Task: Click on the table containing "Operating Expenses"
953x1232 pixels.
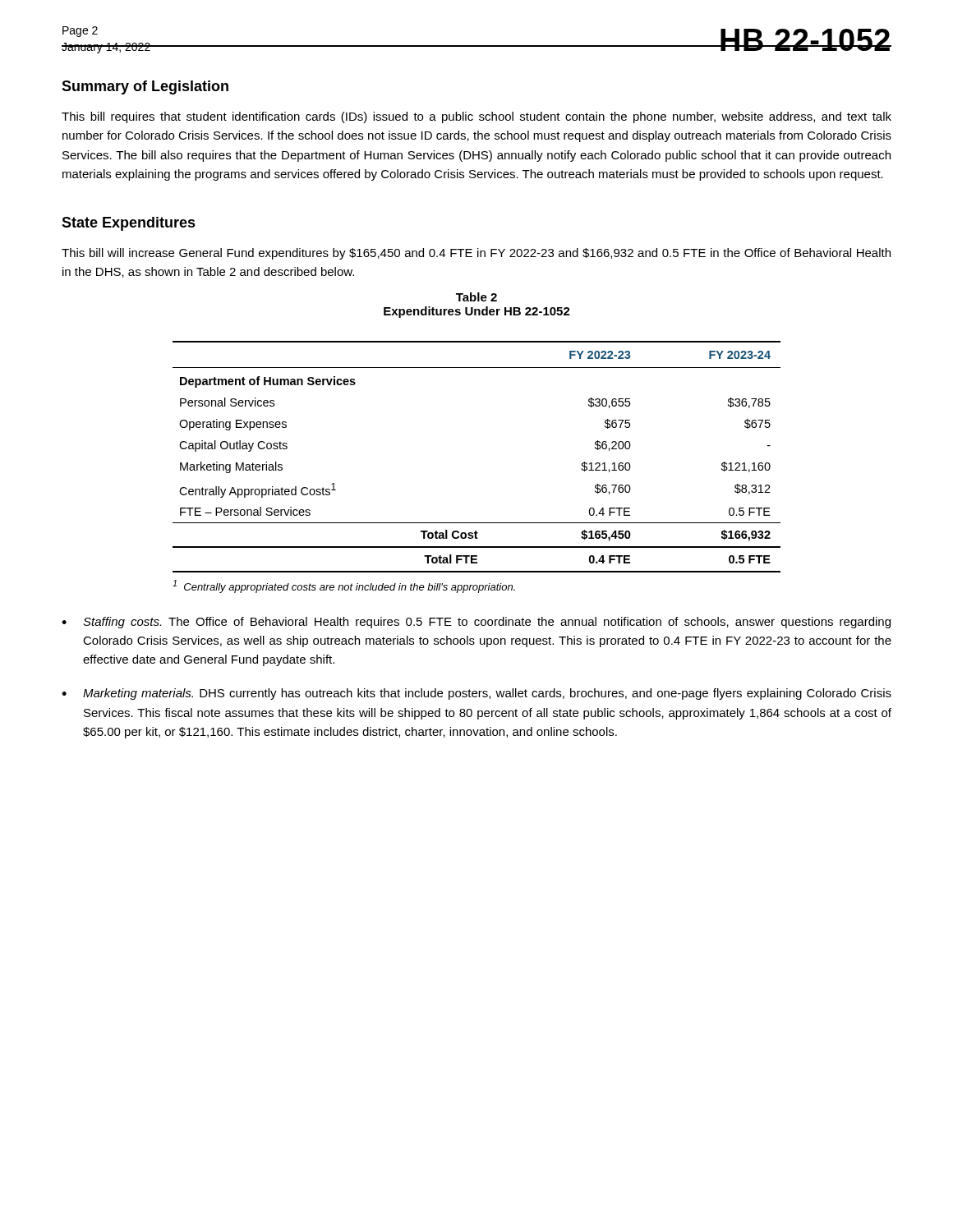Action: 476,467
